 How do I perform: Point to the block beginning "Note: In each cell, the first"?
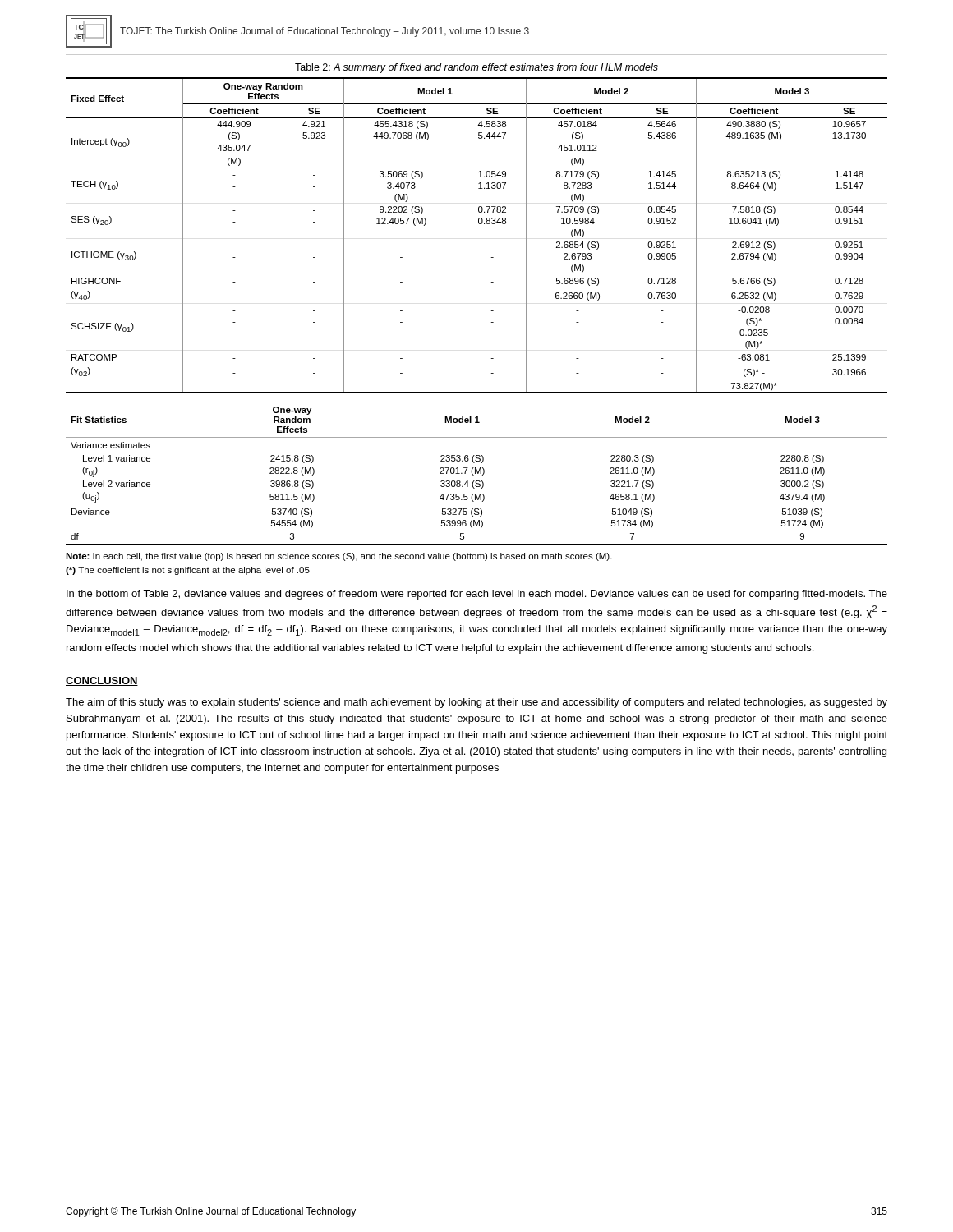(339, 563)
